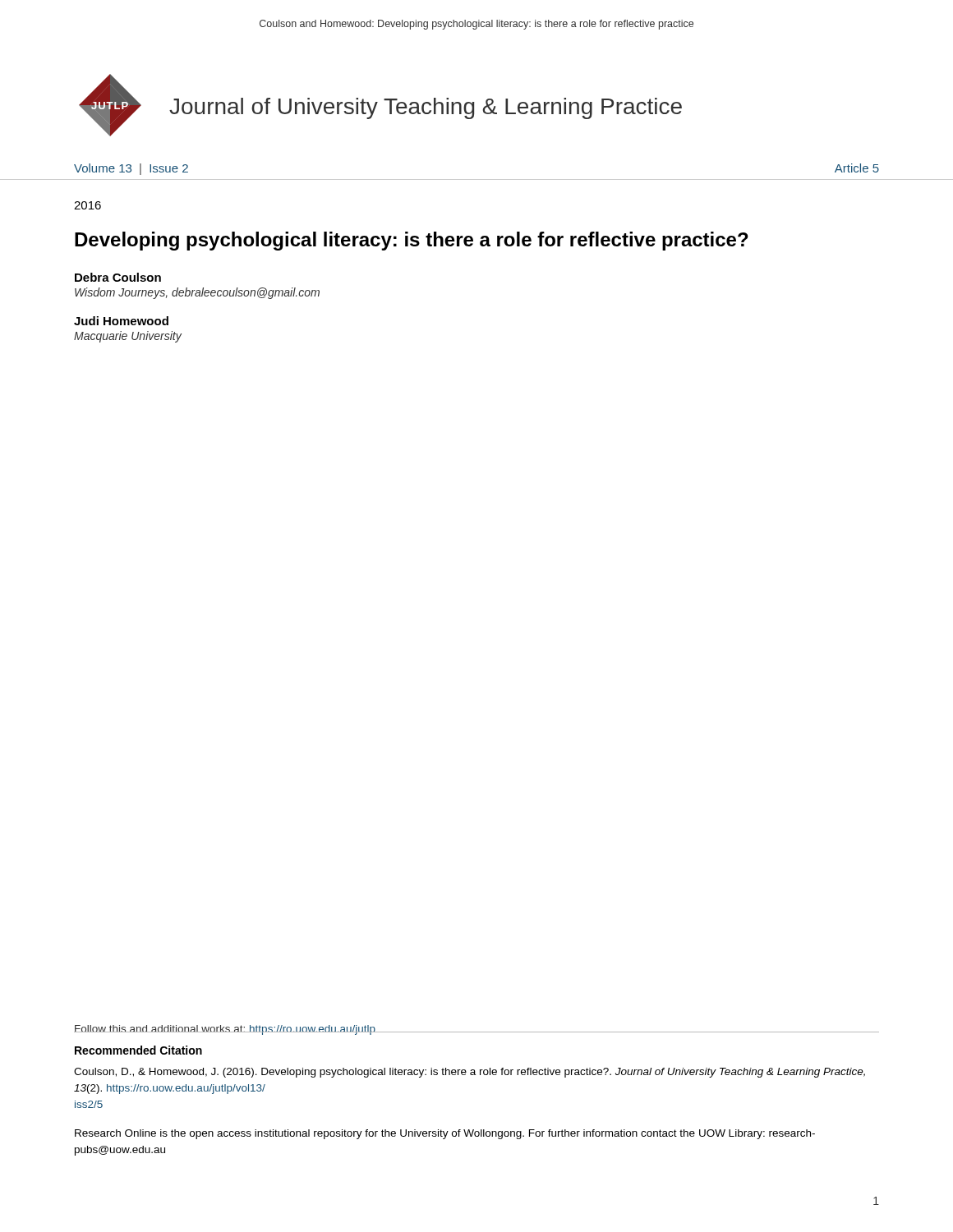Locate the section header that says "Recommended Citation"

(138, 1050)
